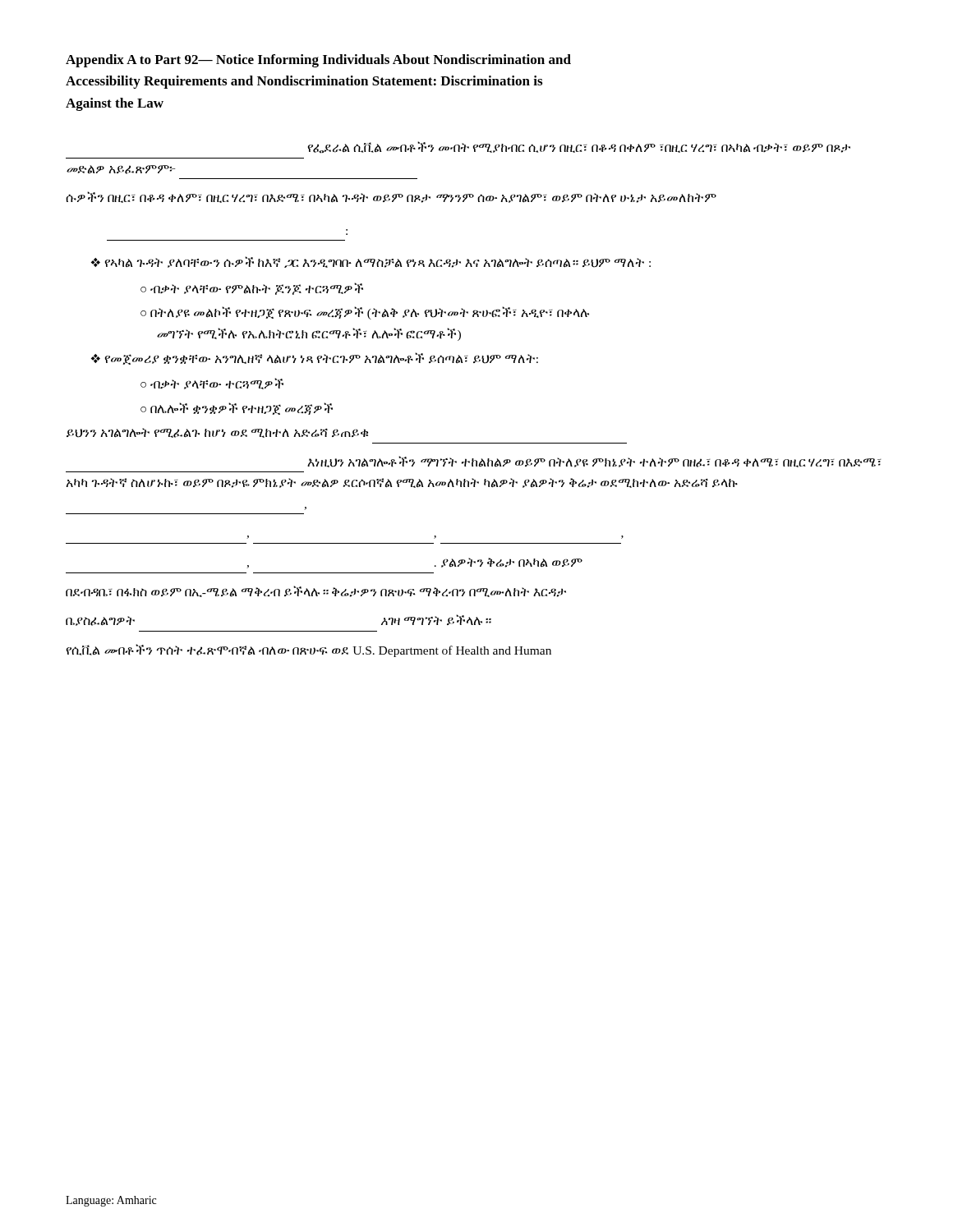This screenshot has height=1232, width=953.
Task: Navigate to the region starting "እነዚህን አገልግሎቶችን ማግኘት ተከልከልዎ ወይም በትለያዩ ምክኔያት ተለትም"
Action: click(x=474, y=485)
